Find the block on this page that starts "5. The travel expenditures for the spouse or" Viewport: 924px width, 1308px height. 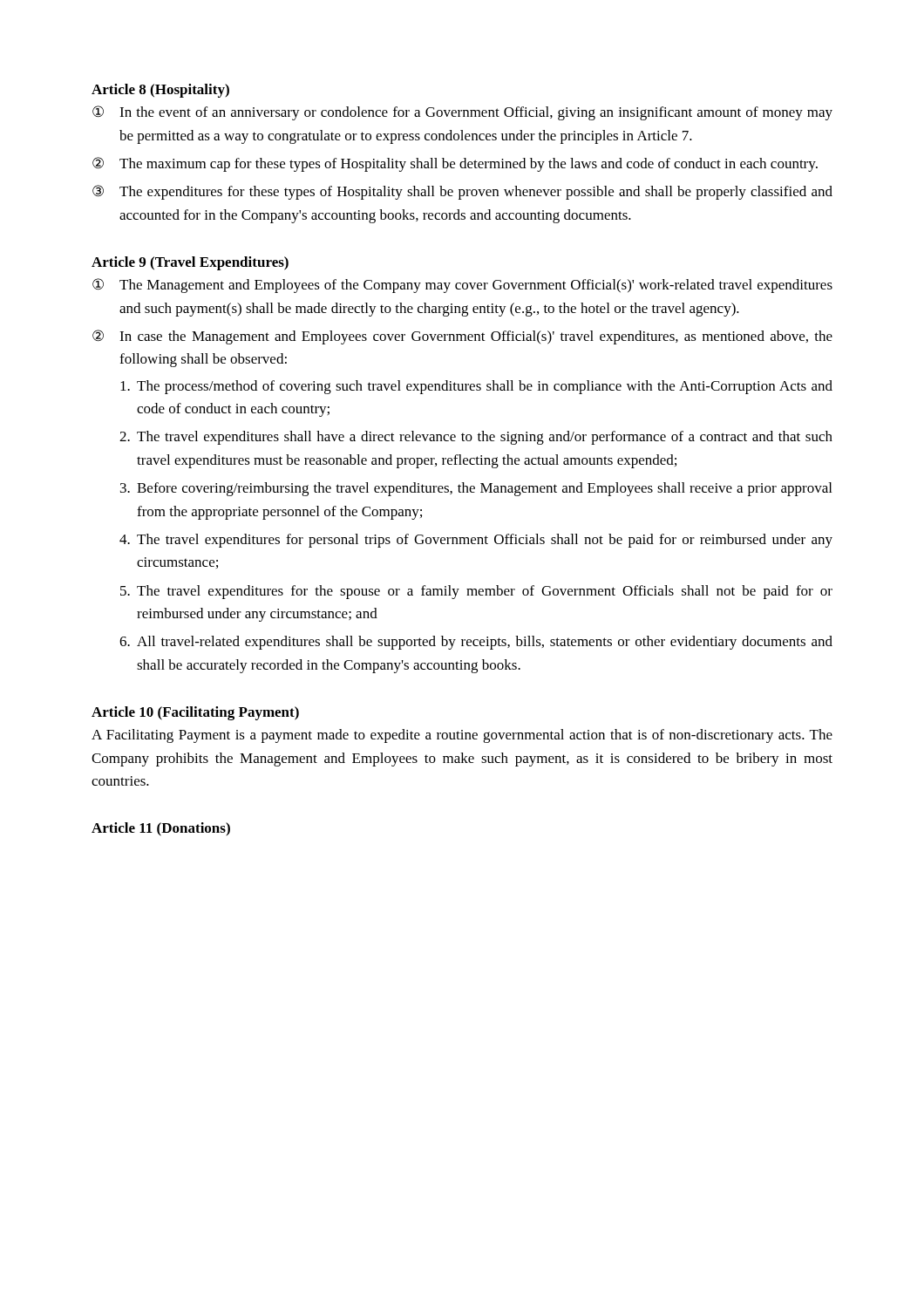(476, 602)
